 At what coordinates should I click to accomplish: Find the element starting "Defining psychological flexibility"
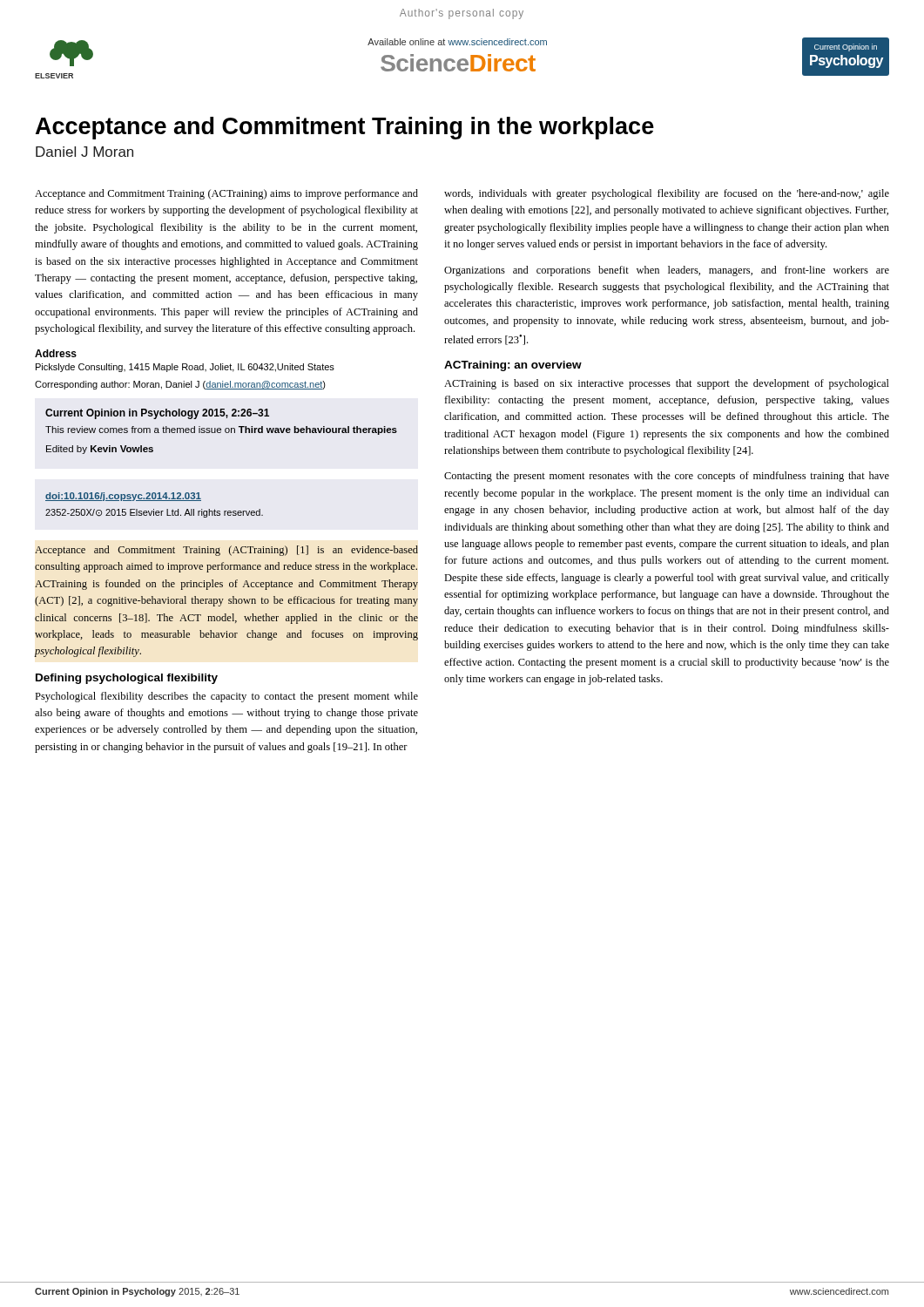[x=126, y=677]
